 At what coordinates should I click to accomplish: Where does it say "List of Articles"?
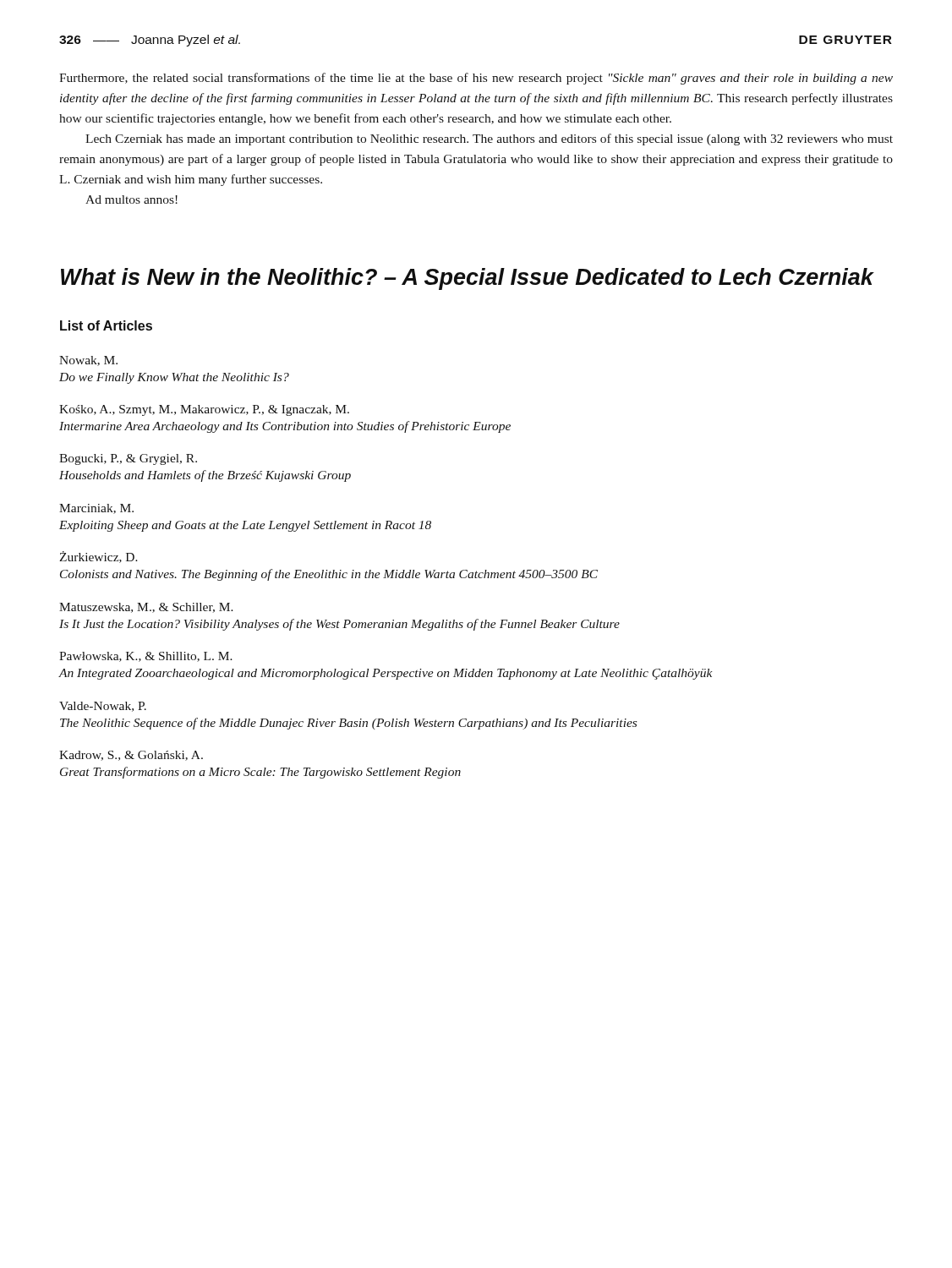[106, 325]
